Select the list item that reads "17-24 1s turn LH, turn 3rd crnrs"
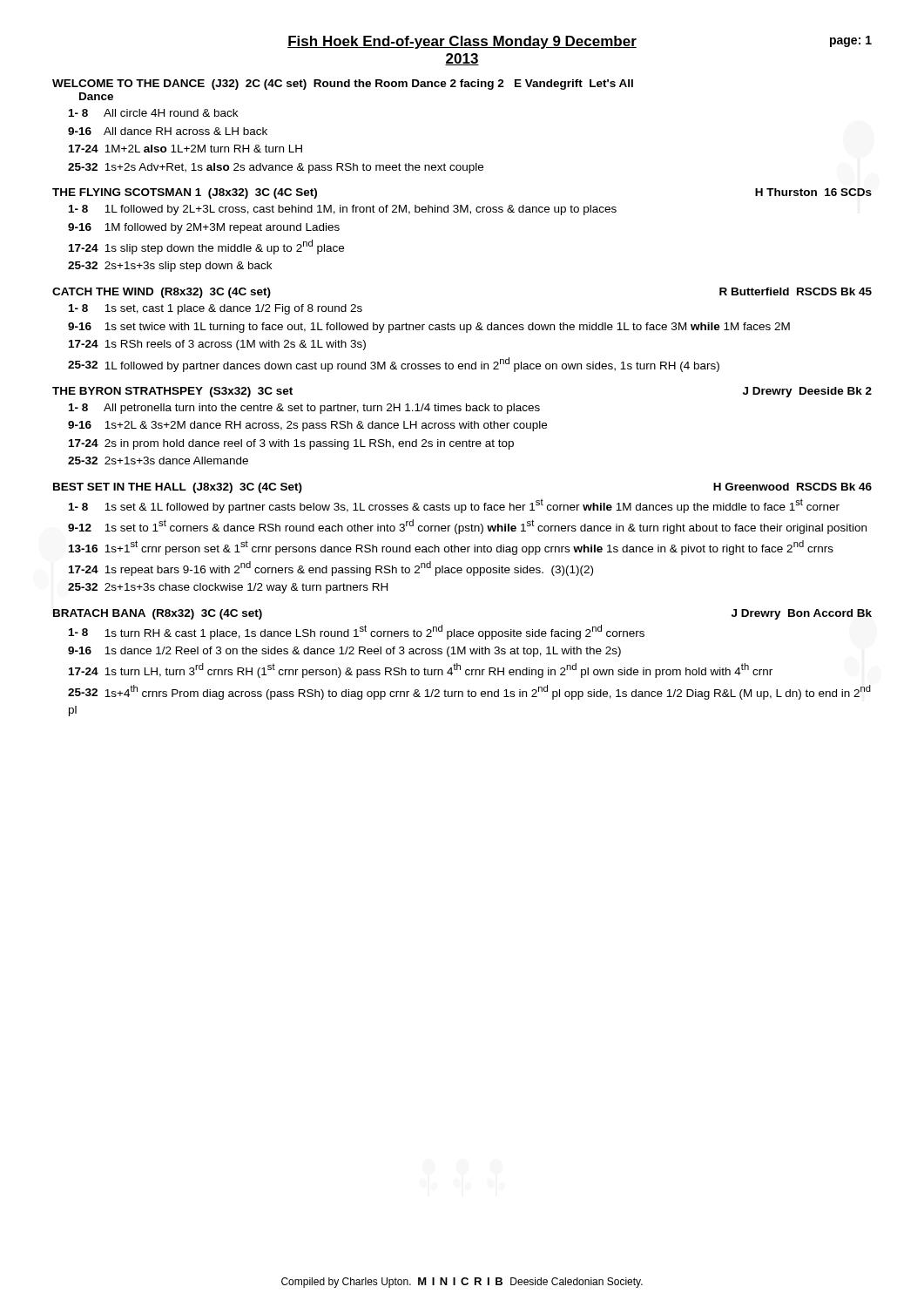The image size is (924, 1307). click(420, 671)
